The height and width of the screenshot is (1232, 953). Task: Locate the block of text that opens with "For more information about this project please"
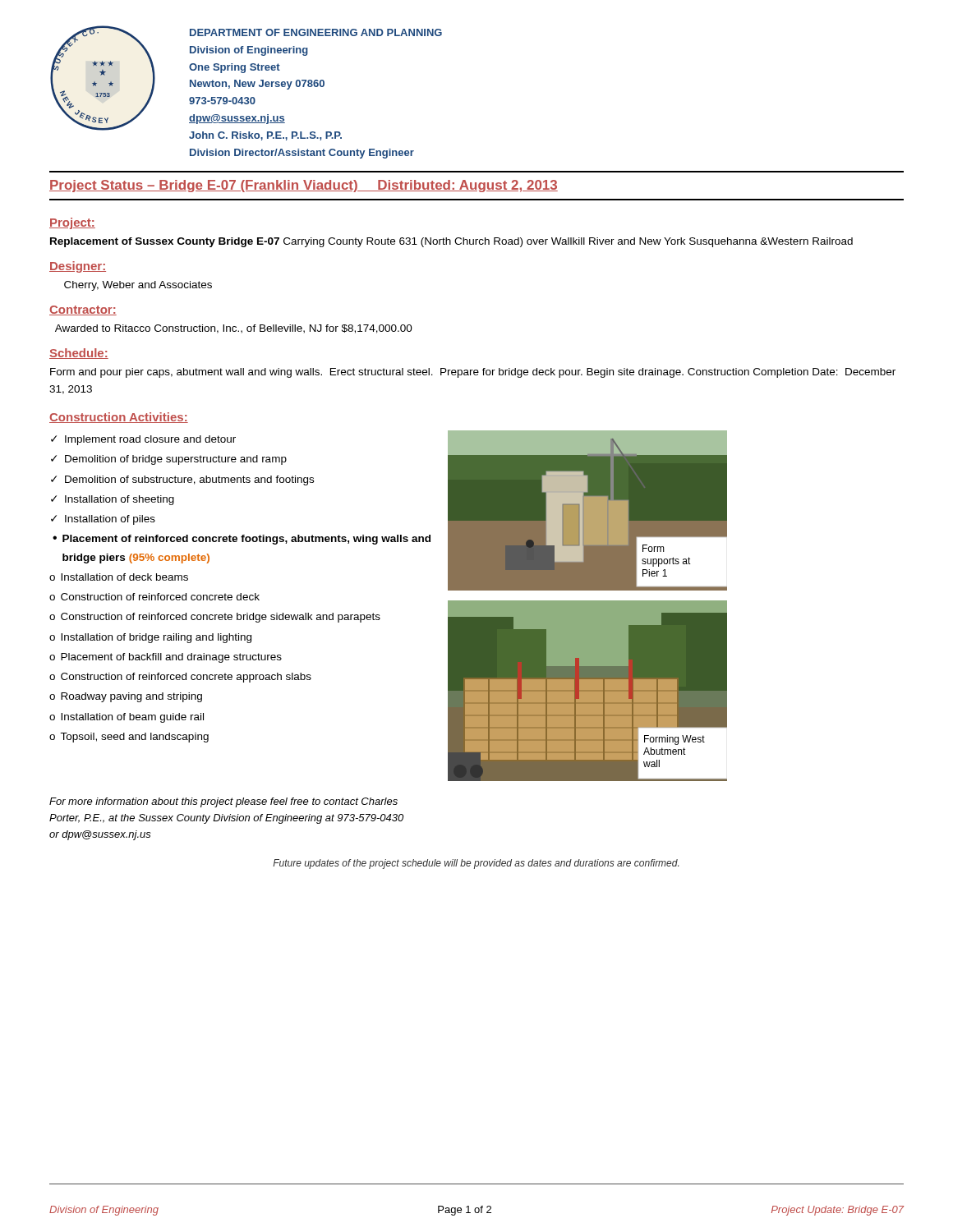click(x=226, y=818)
